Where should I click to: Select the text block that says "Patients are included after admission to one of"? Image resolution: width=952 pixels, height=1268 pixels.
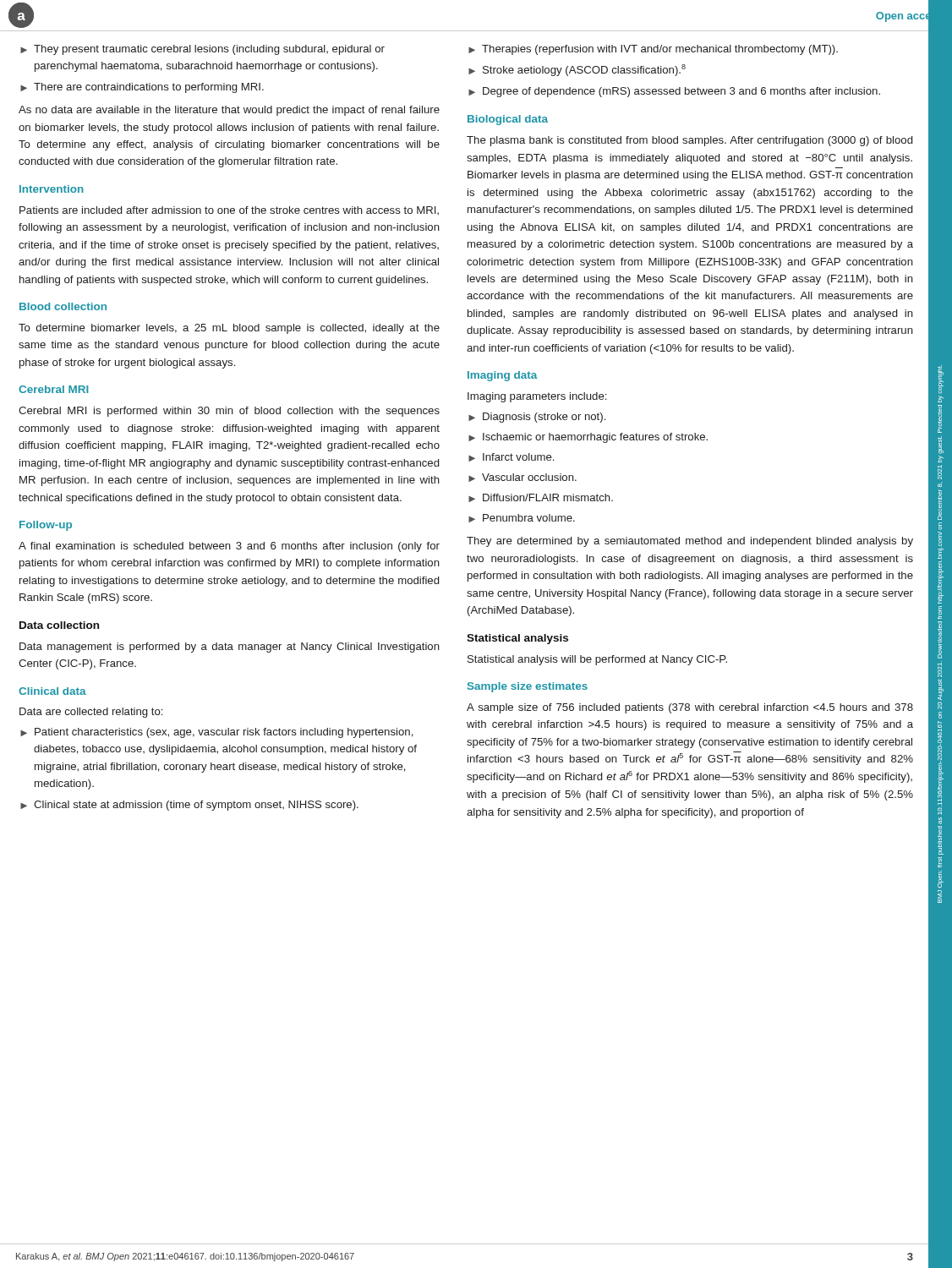pos(229,244)
